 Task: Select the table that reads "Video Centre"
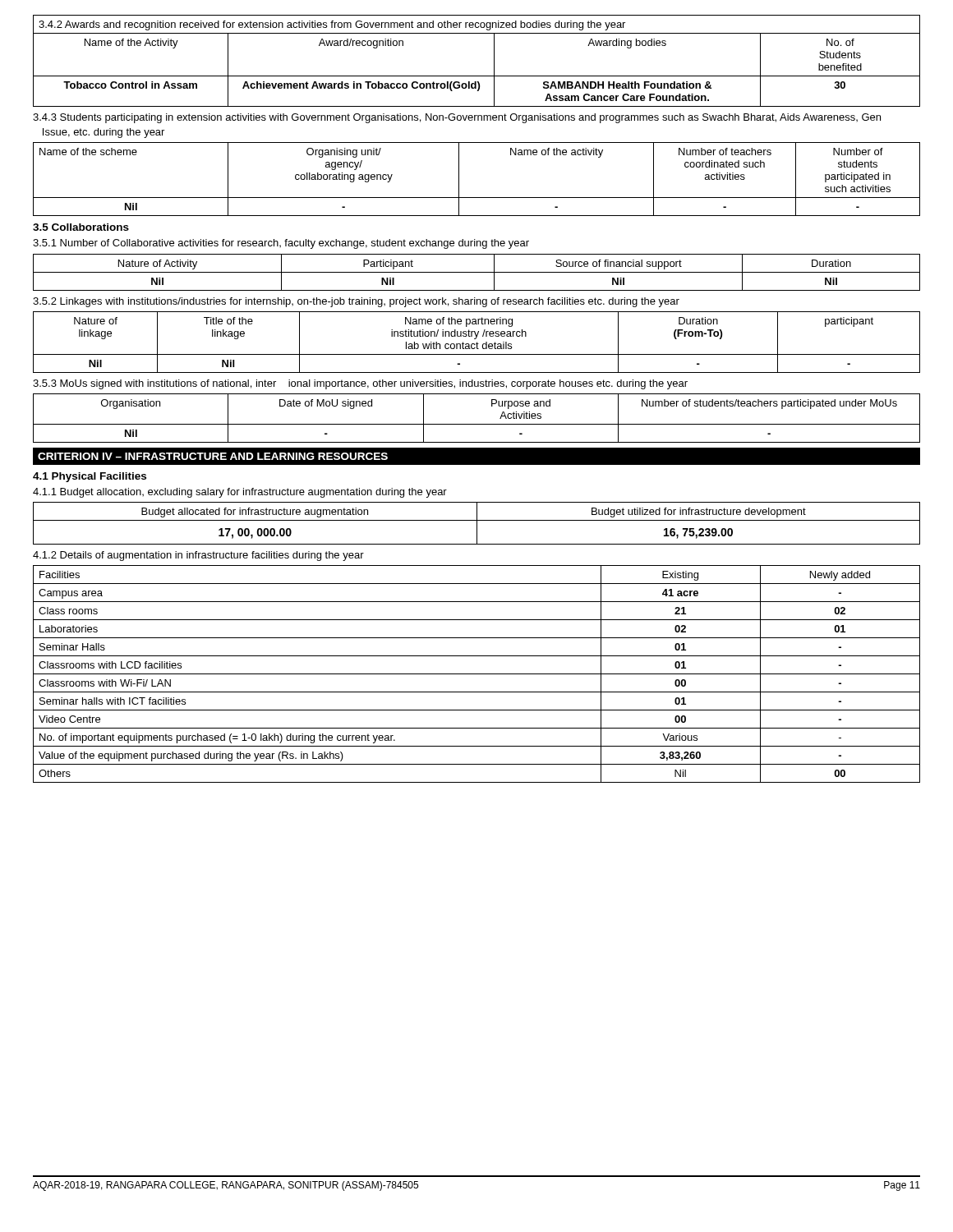(476, 674)
